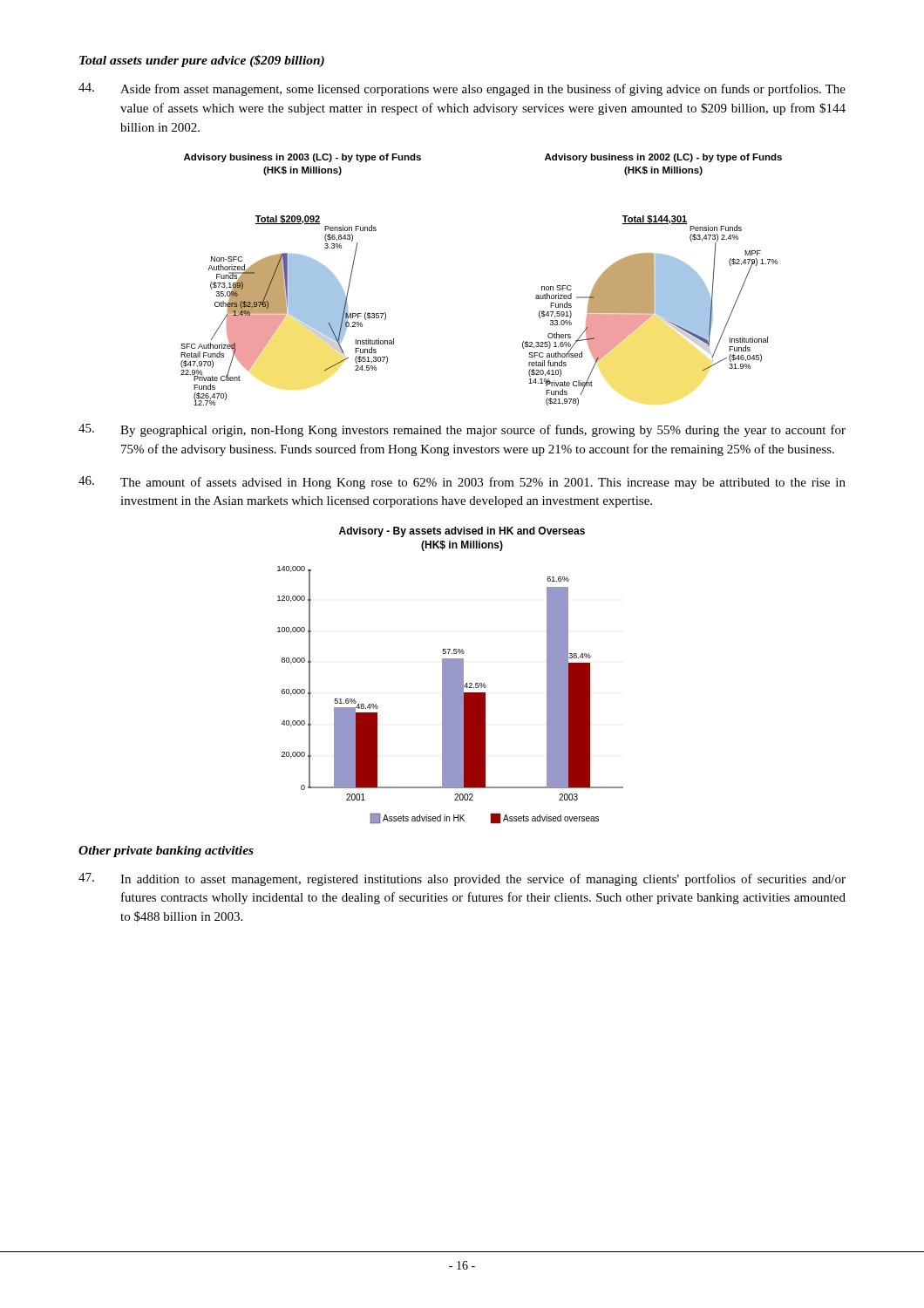Locate the section header with the text "Other private banking activities"
924x1308 pixels.
click(166, 849)
